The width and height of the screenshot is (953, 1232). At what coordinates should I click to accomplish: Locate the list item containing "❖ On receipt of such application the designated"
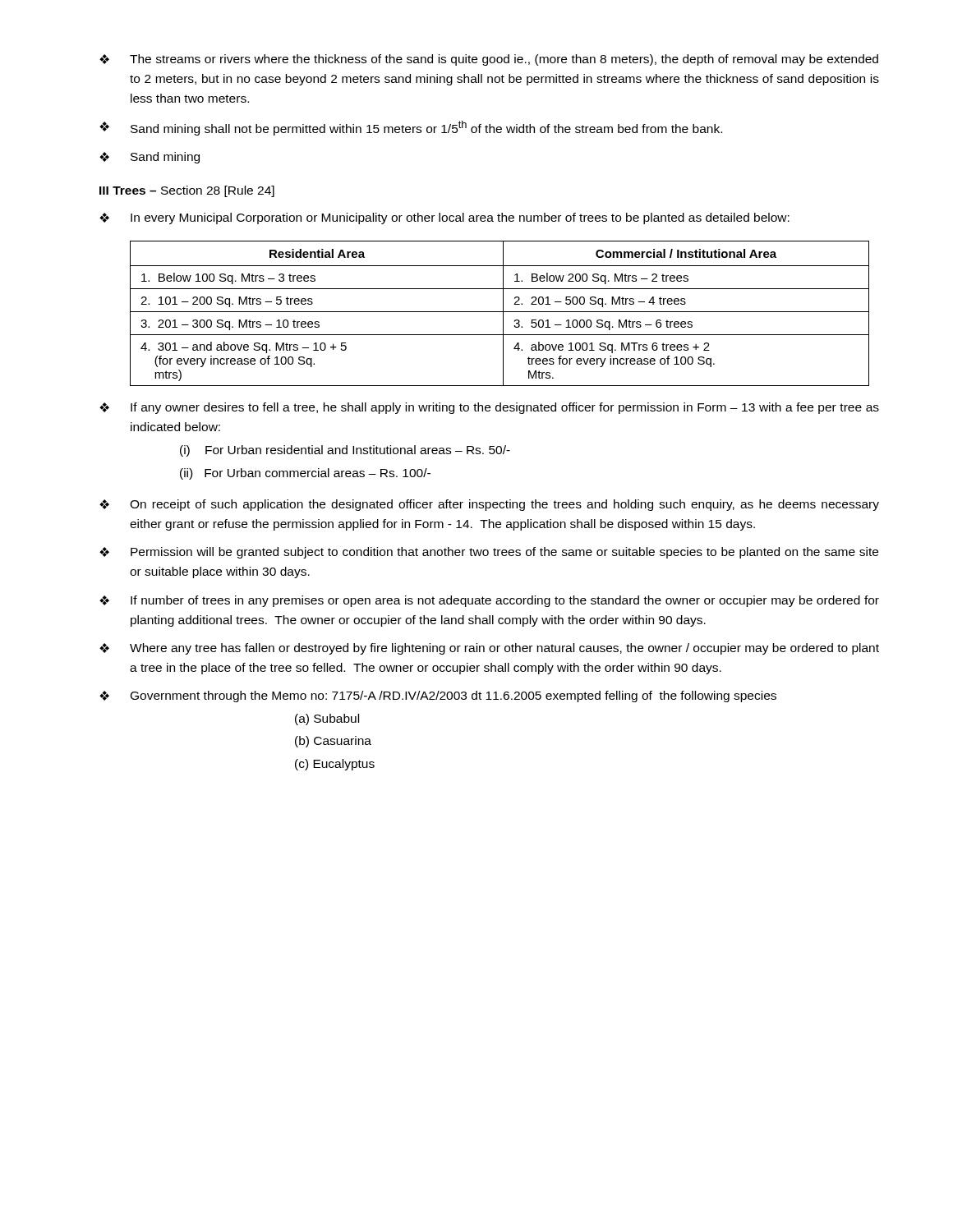pyautogui.click(x=489, y=514)
